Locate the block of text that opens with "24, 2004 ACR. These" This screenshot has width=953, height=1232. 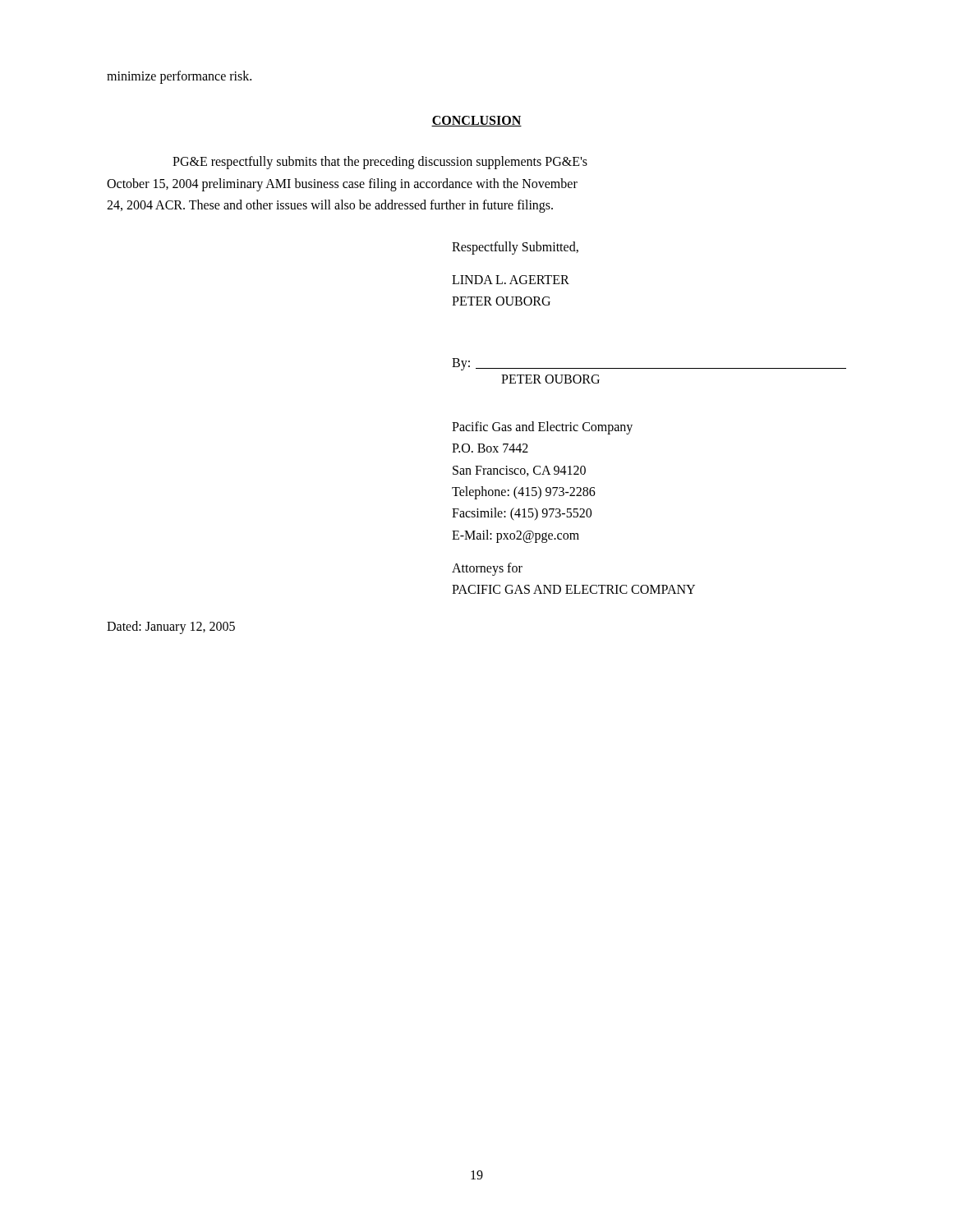[x=330, y=205]
